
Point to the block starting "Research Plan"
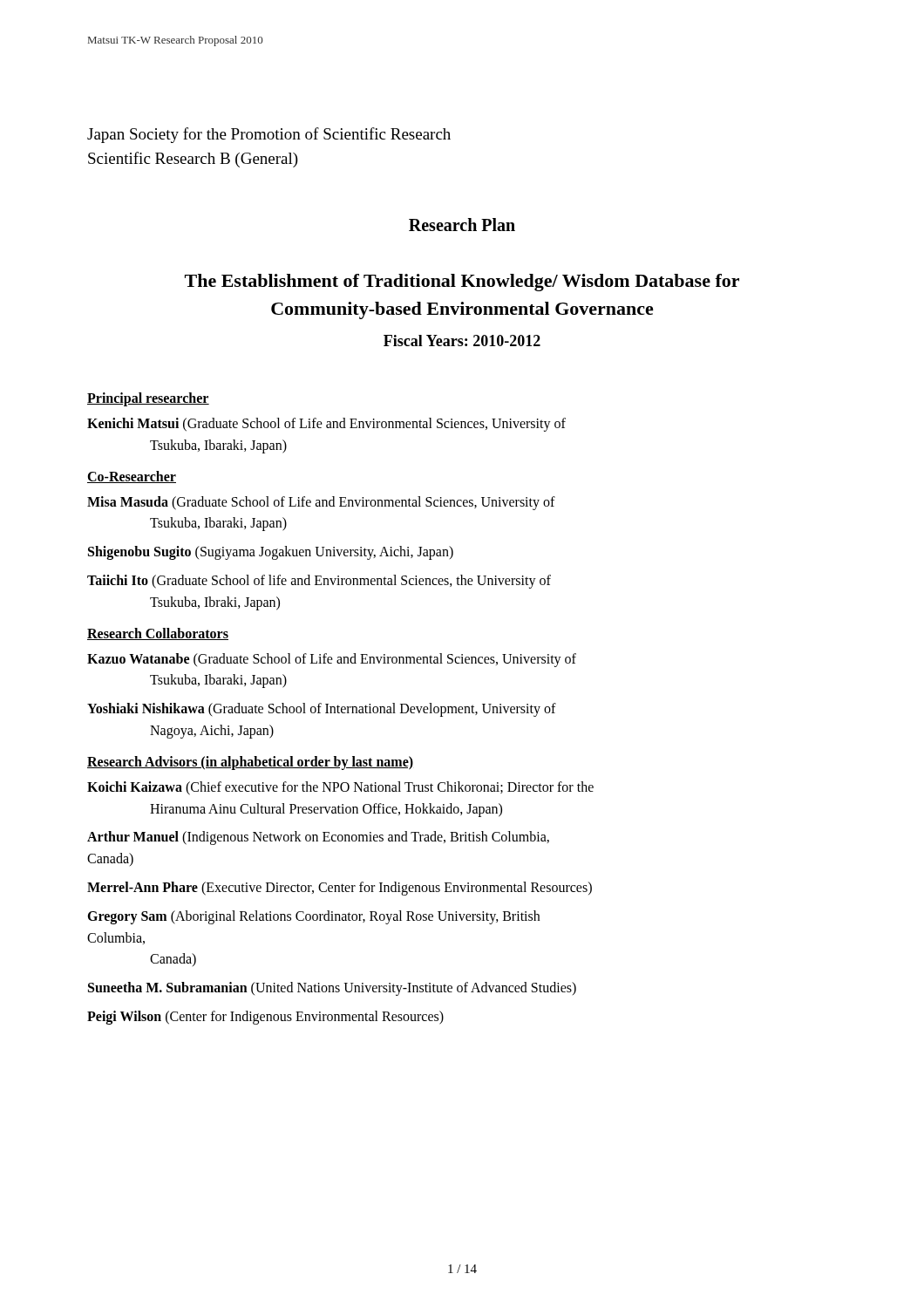click(462, 225)
